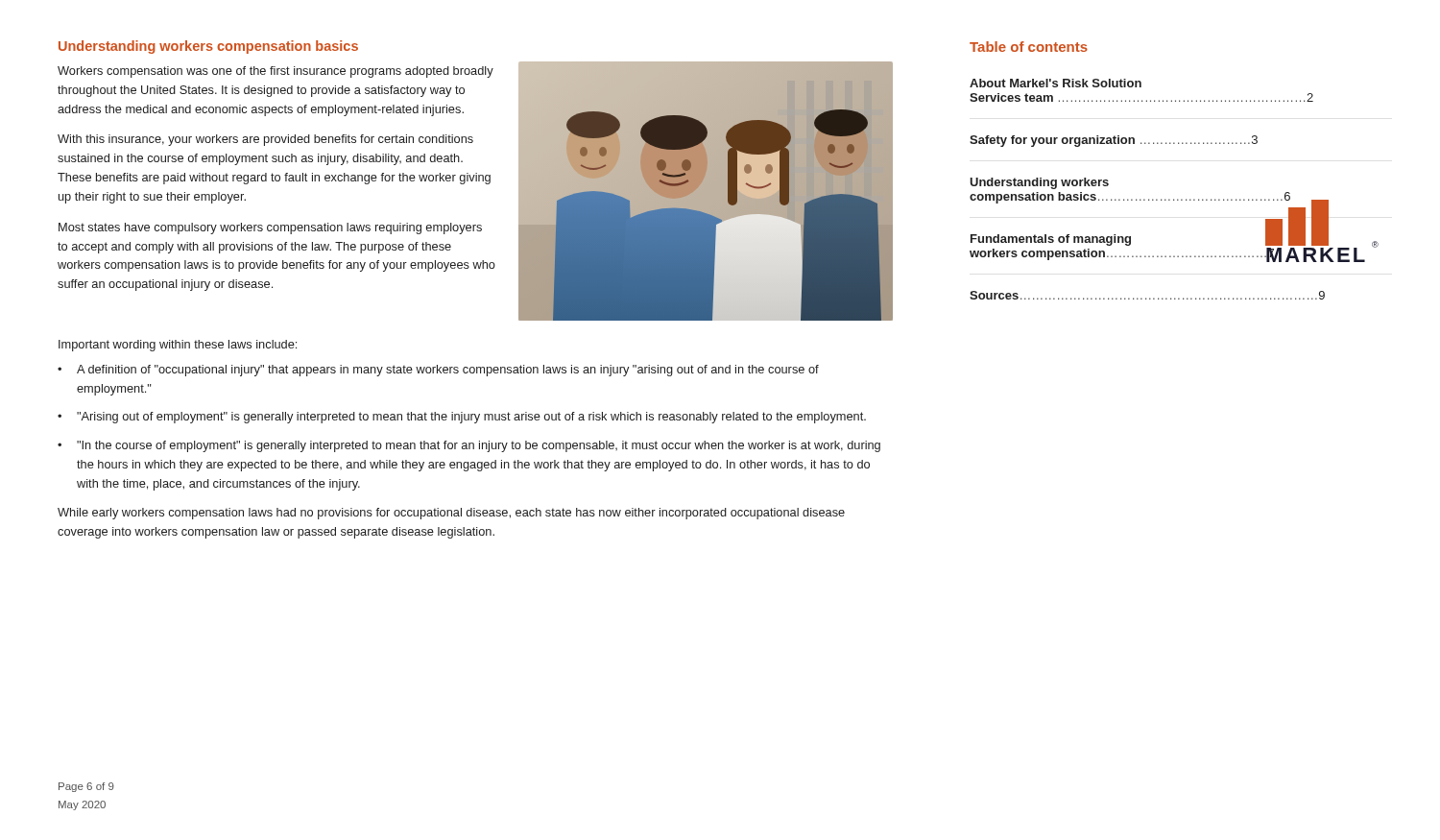The width and height of the screenshot is (1440, 840).
Task: Locate the text that reads "Understanding workerscompensation basics………………………………………6"
Action: (1130, 189)
